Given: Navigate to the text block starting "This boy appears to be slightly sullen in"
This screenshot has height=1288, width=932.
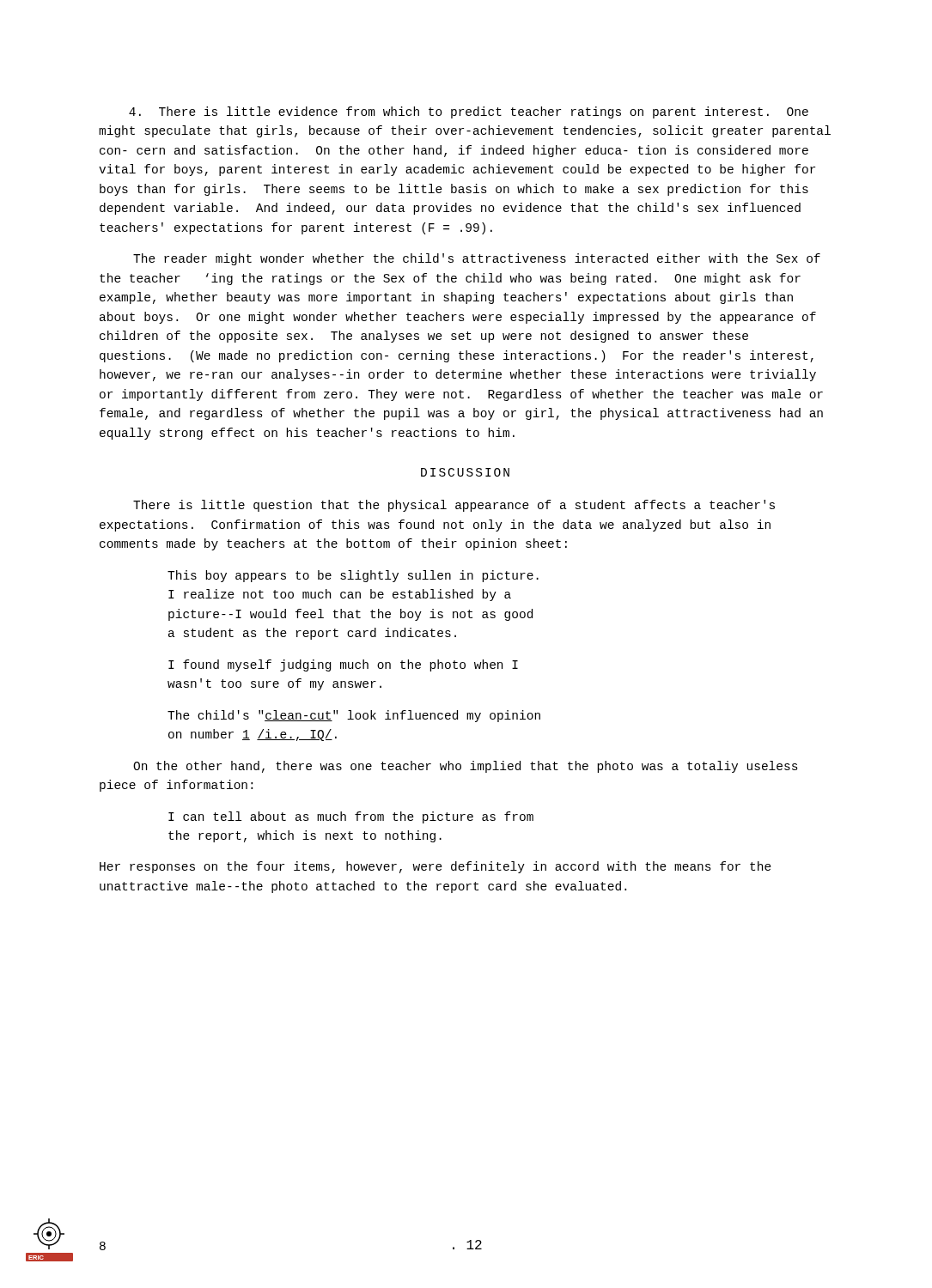Looking at the screenshot, I should tap(354, 605).
